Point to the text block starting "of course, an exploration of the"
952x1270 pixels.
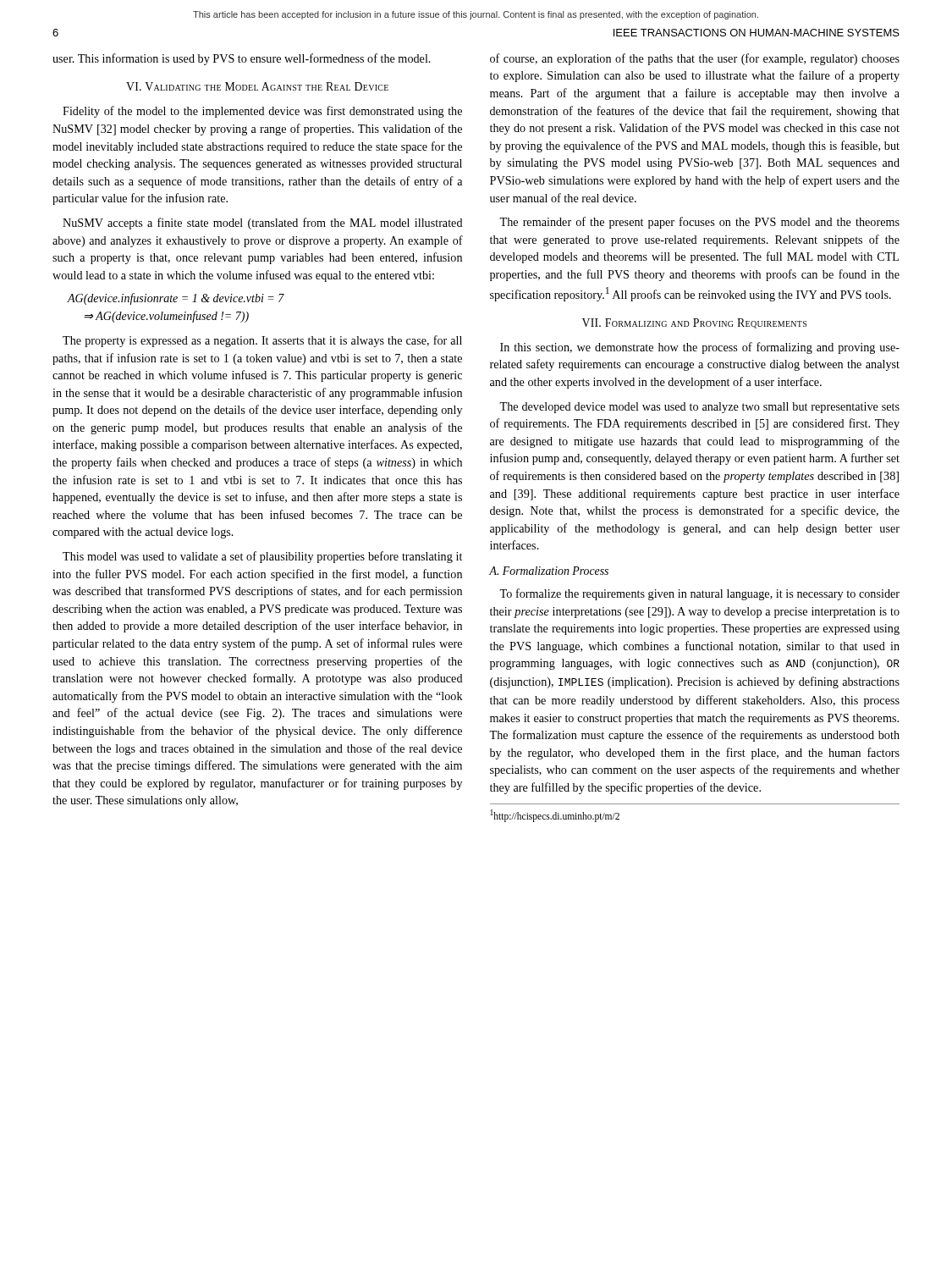click(695, 176)
